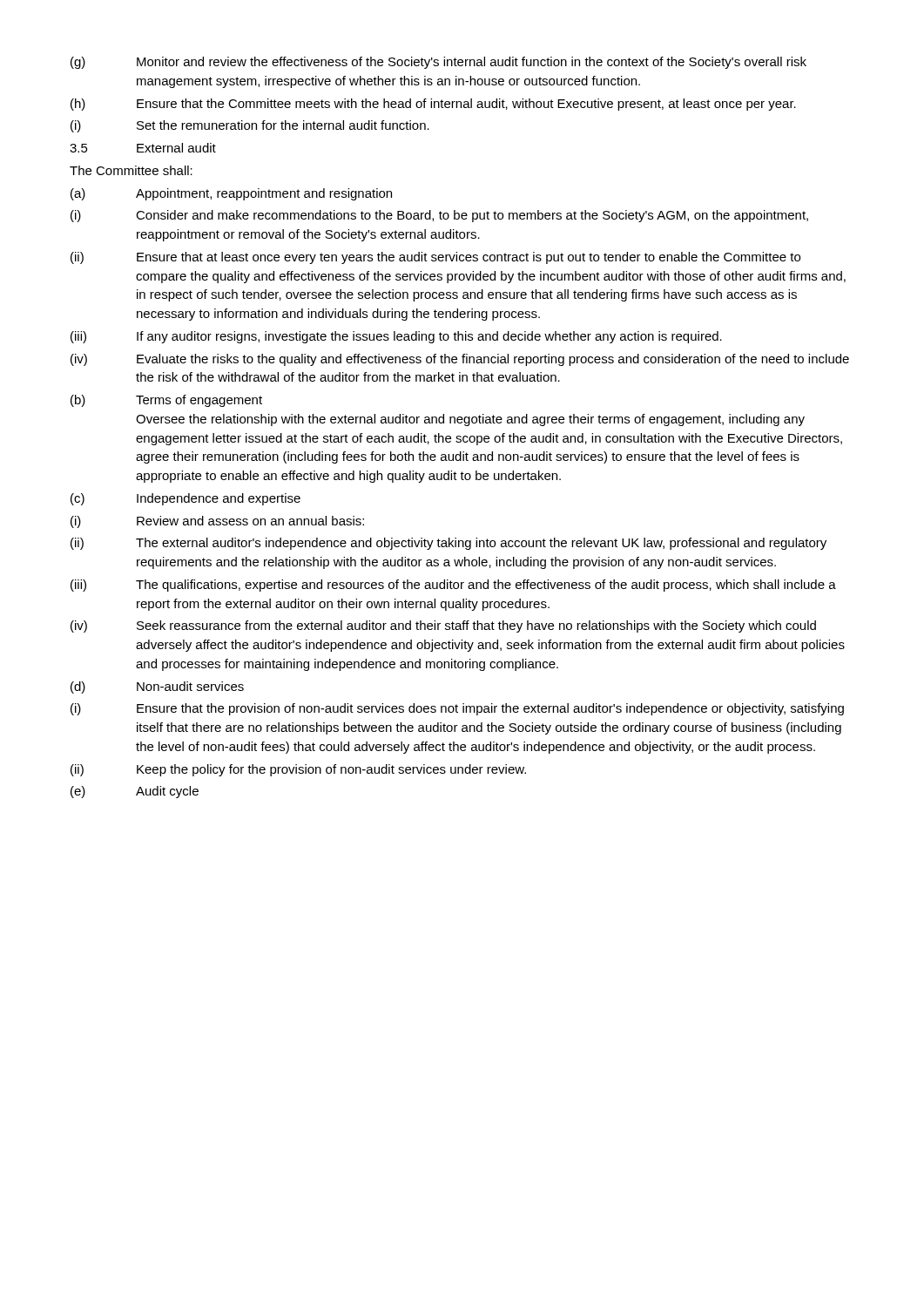
Task: Navigate to the block starting "(d) Non-audit services"
Action: [157, 687]
